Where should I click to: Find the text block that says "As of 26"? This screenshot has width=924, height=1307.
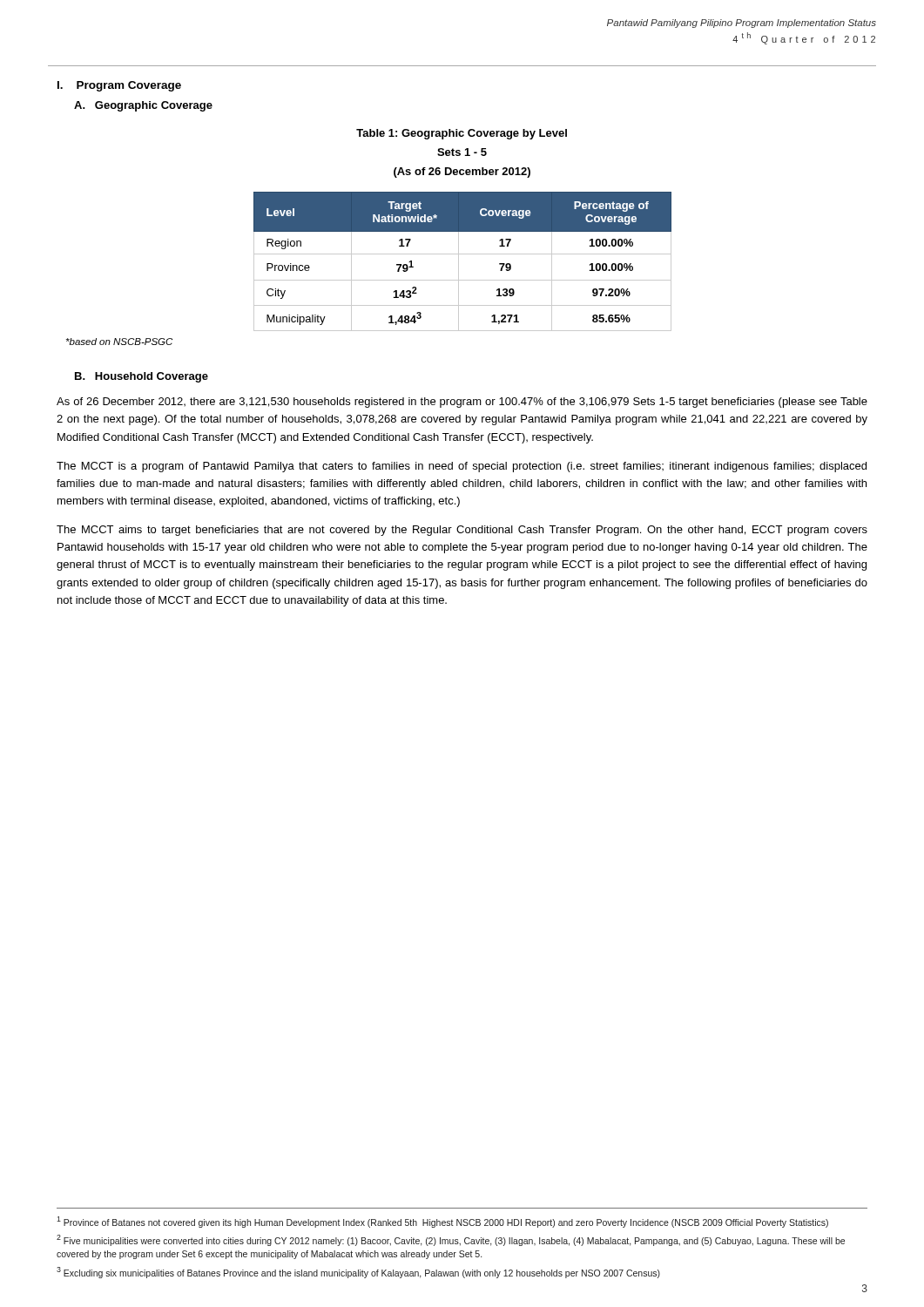coord(462,419)
